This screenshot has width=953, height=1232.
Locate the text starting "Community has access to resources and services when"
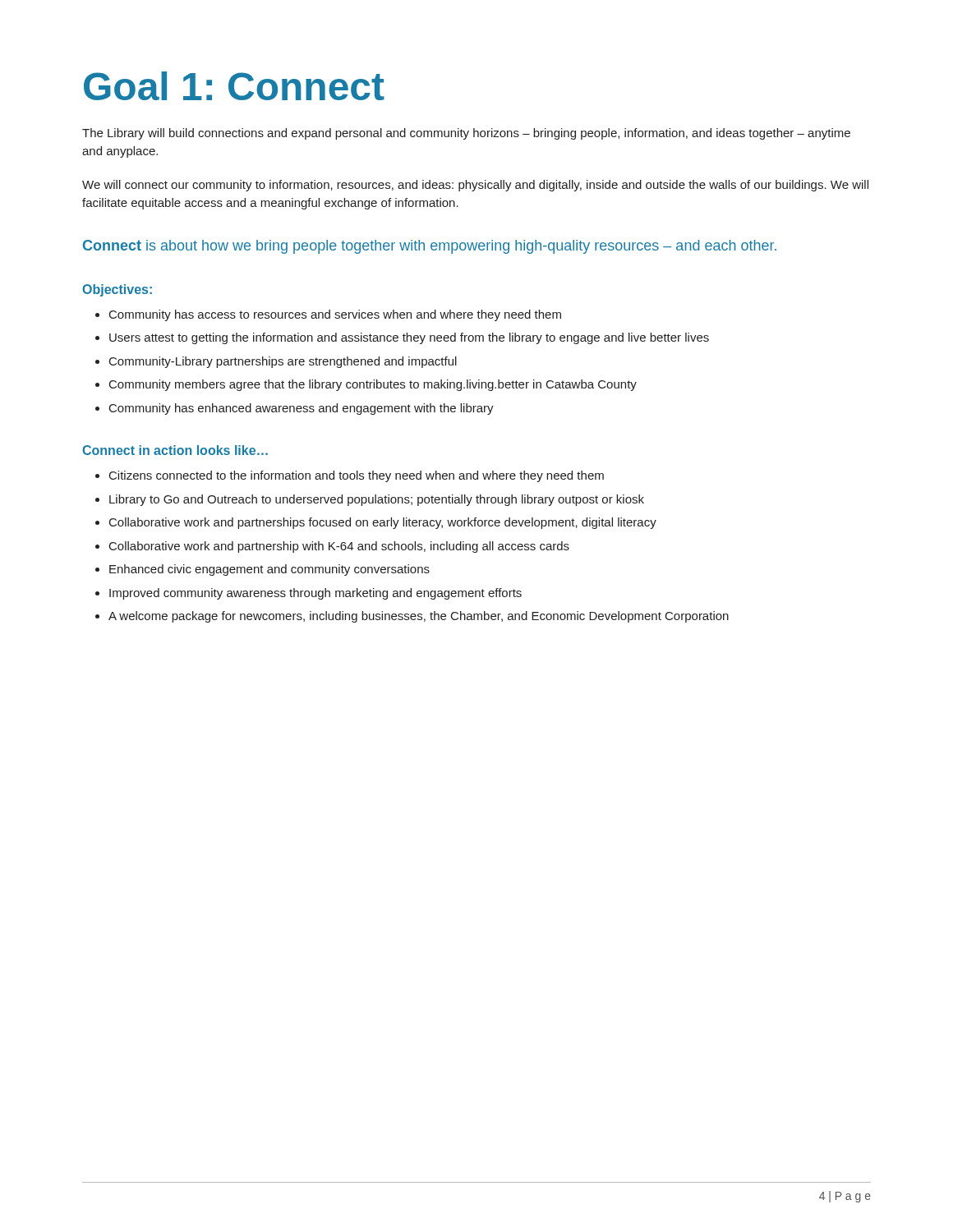pyautogui.click(x=481, y=315)
